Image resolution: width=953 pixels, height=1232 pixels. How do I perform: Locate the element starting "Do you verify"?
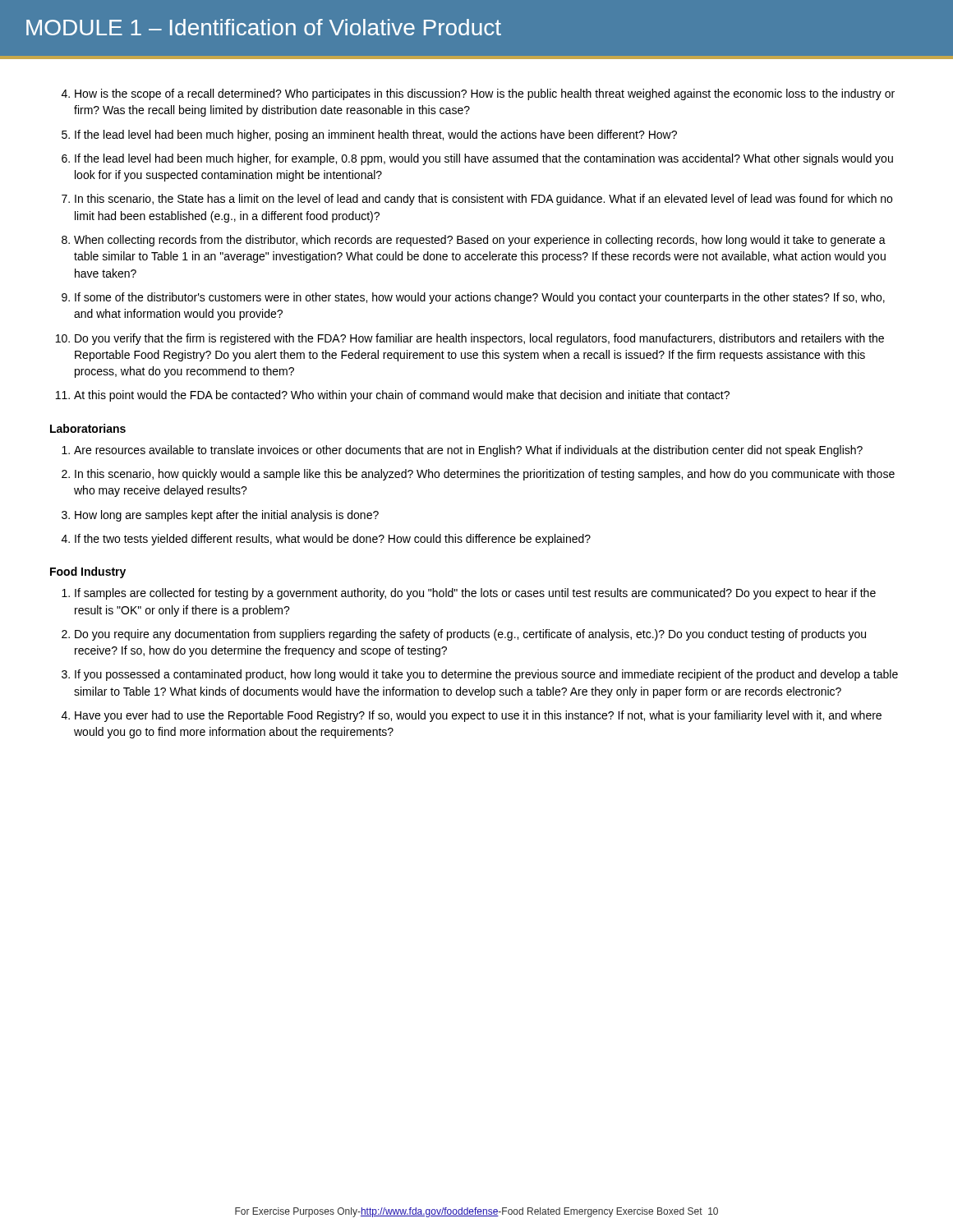pyautogui.click(x=479, y=355)
